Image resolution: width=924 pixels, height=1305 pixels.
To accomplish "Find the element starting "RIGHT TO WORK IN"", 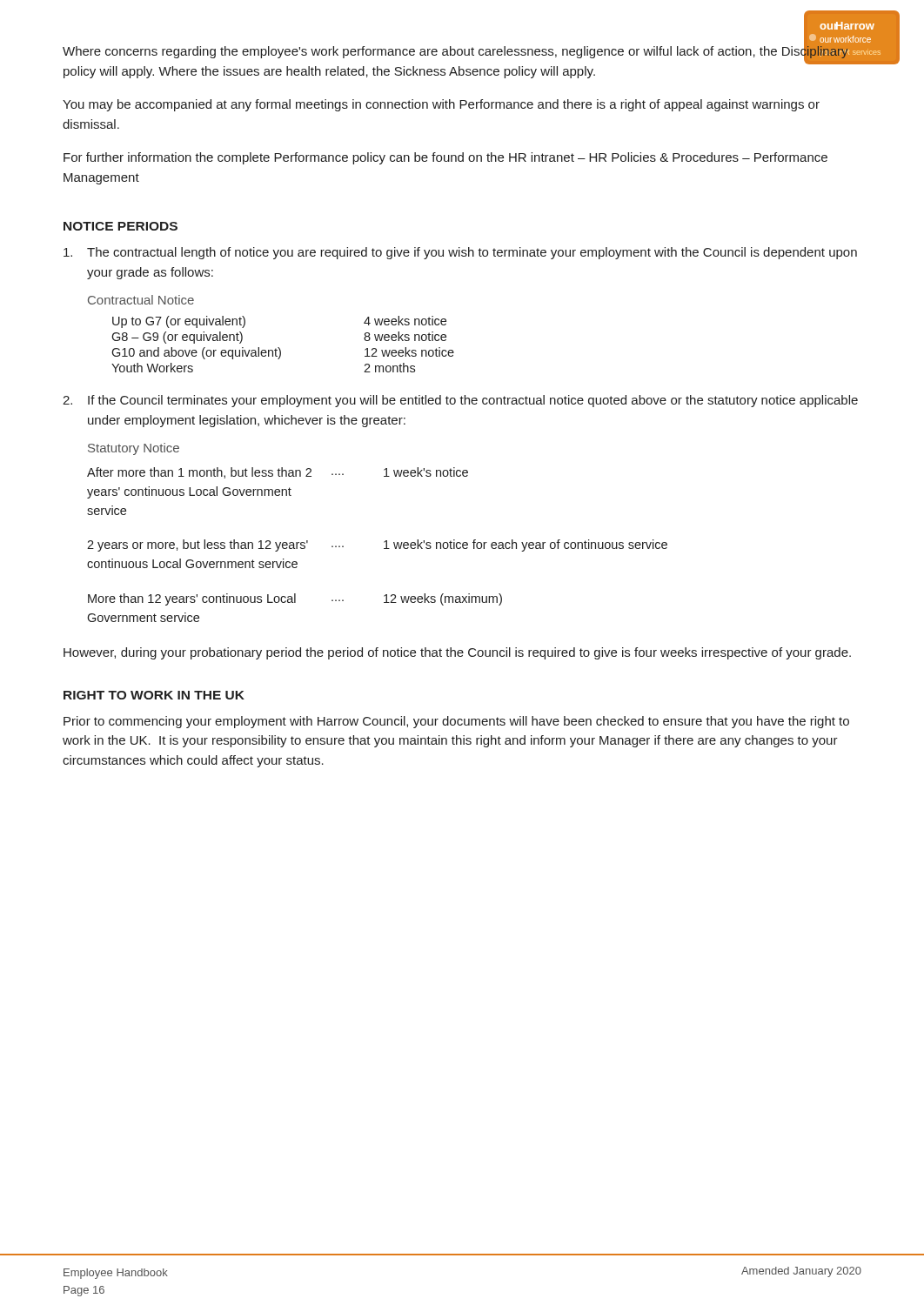I will pos(154,694).
